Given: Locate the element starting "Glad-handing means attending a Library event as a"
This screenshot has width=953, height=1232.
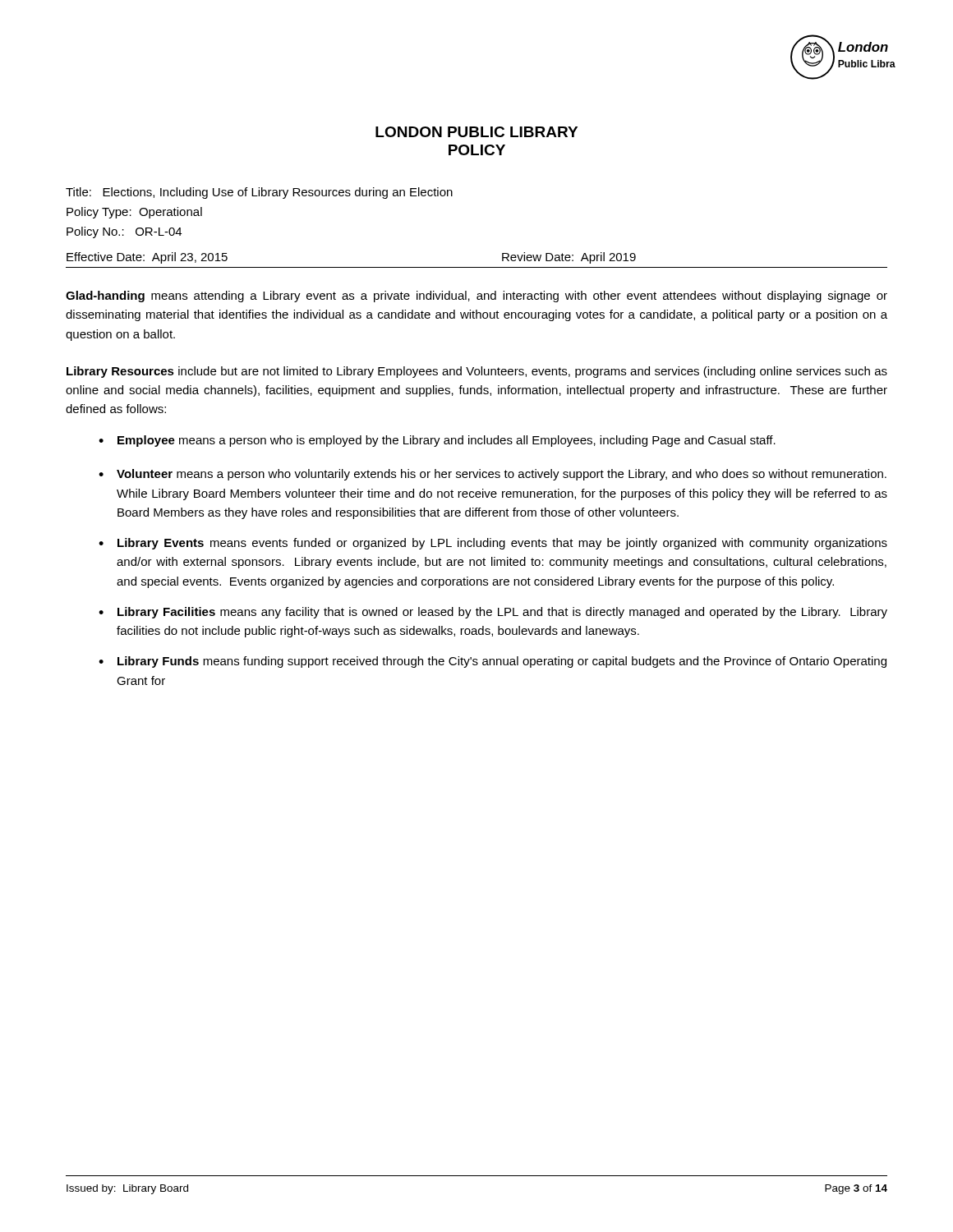Looking at the screenshot, I should [x=476, y=314].
